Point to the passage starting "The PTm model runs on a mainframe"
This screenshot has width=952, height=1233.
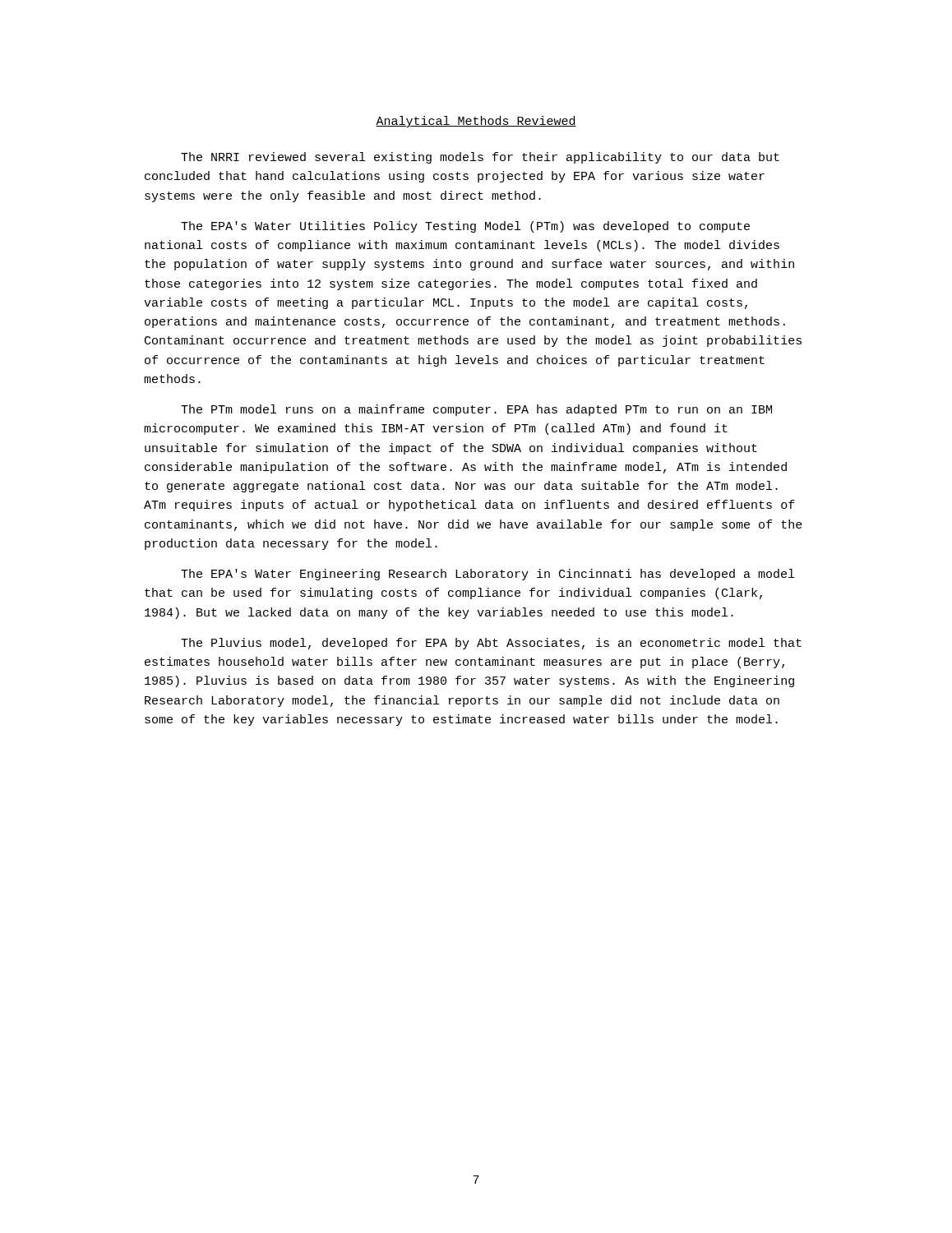[x=473, y=477]
